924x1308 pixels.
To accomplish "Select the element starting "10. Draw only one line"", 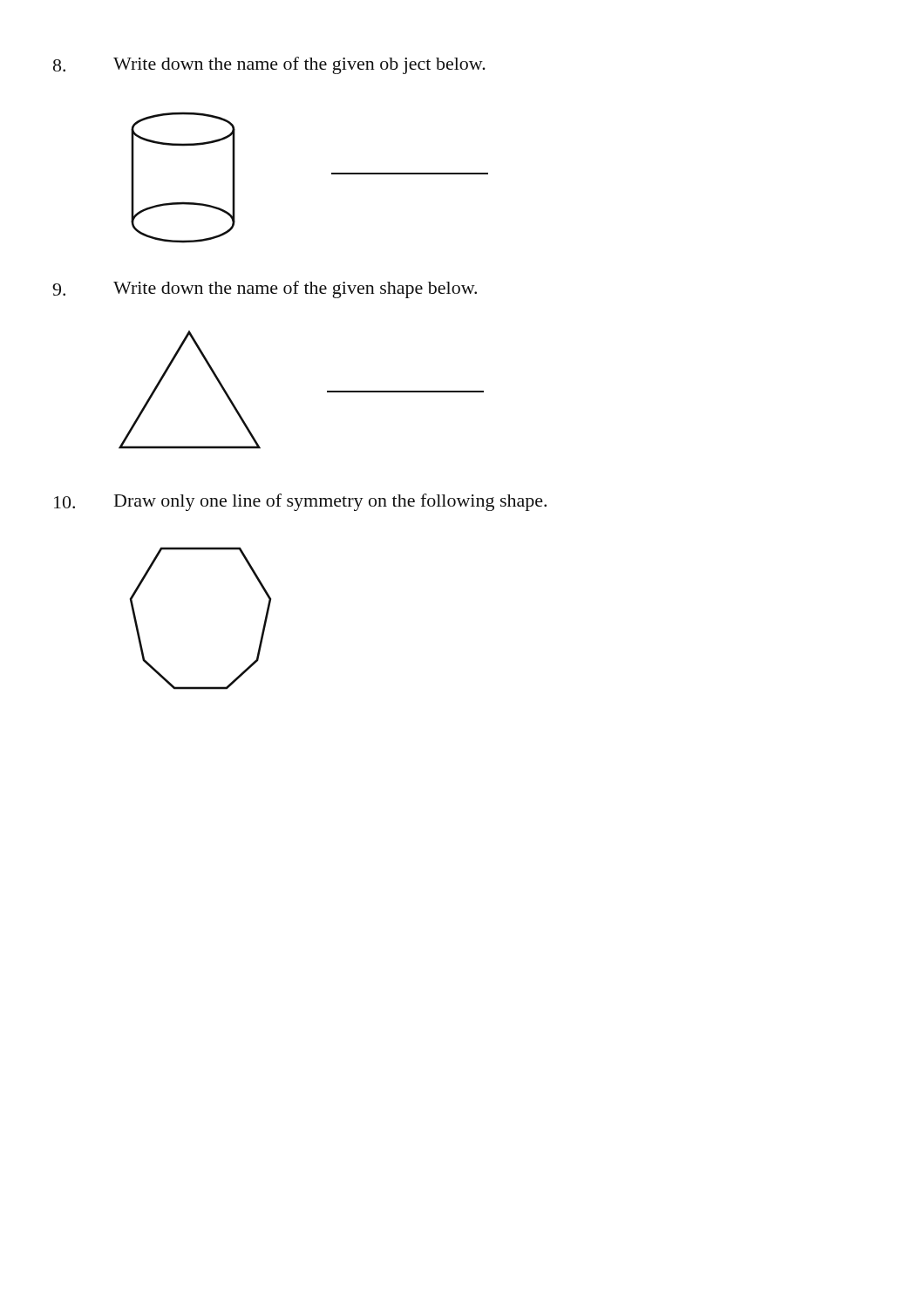I will coord(462,501).
